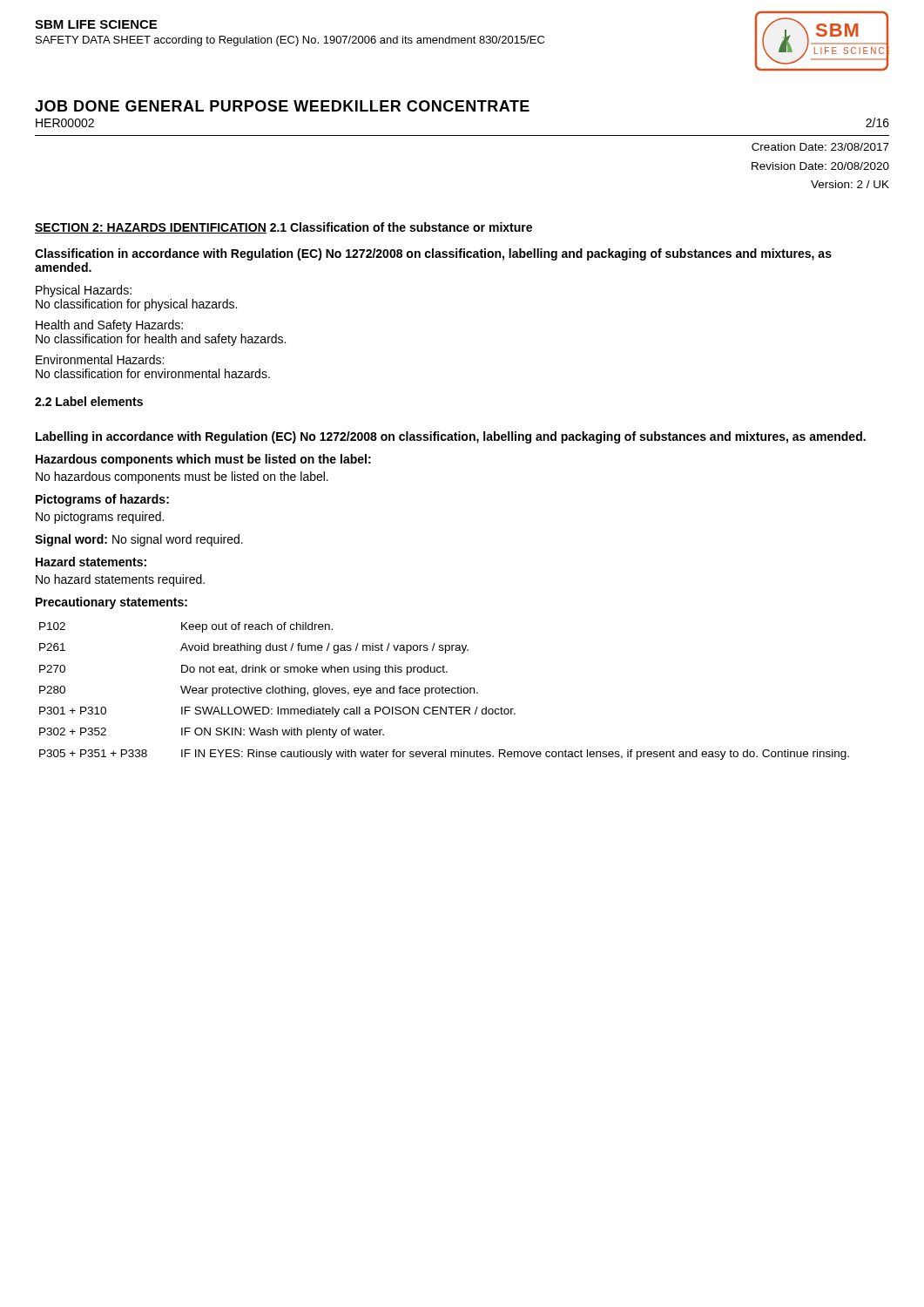This screenshot has height=1307, width=924.
Task: Click on the text block starting "Signal word: No signal word required."
Action: click(139, 539)
